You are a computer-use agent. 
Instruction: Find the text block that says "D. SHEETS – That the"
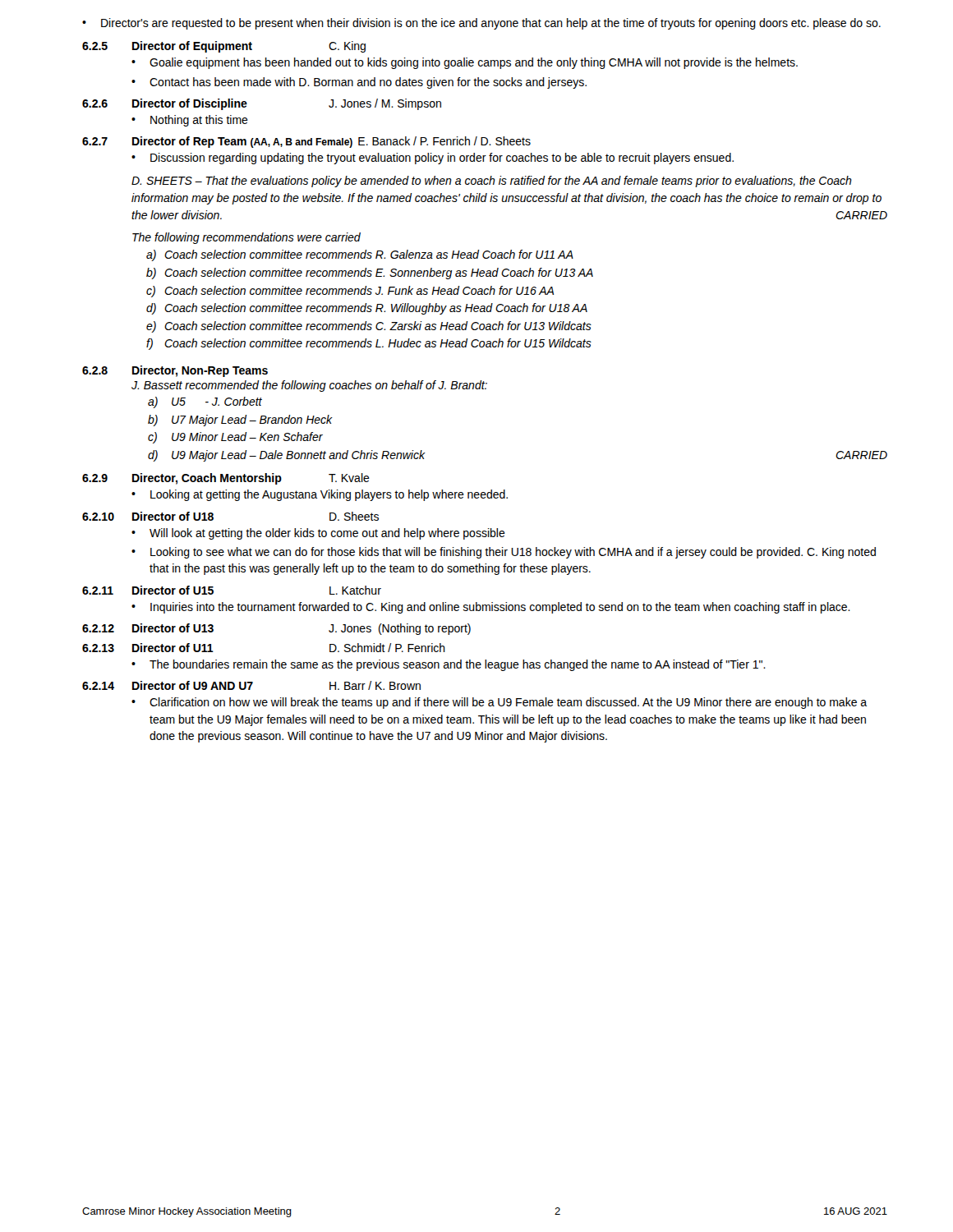[509, 198]
